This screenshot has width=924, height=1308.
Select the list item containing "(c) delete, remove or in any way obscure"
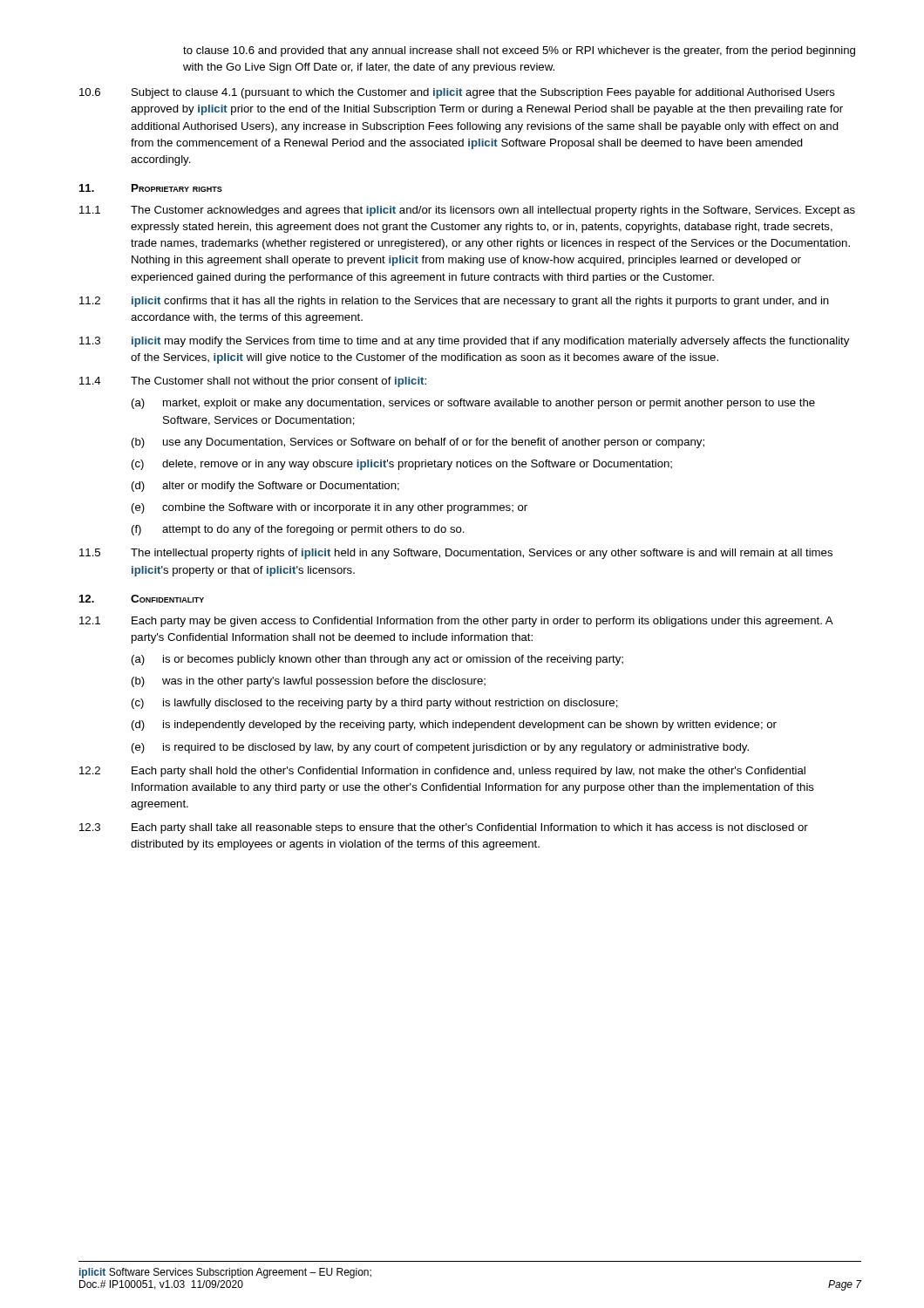[x=496, y=463]
